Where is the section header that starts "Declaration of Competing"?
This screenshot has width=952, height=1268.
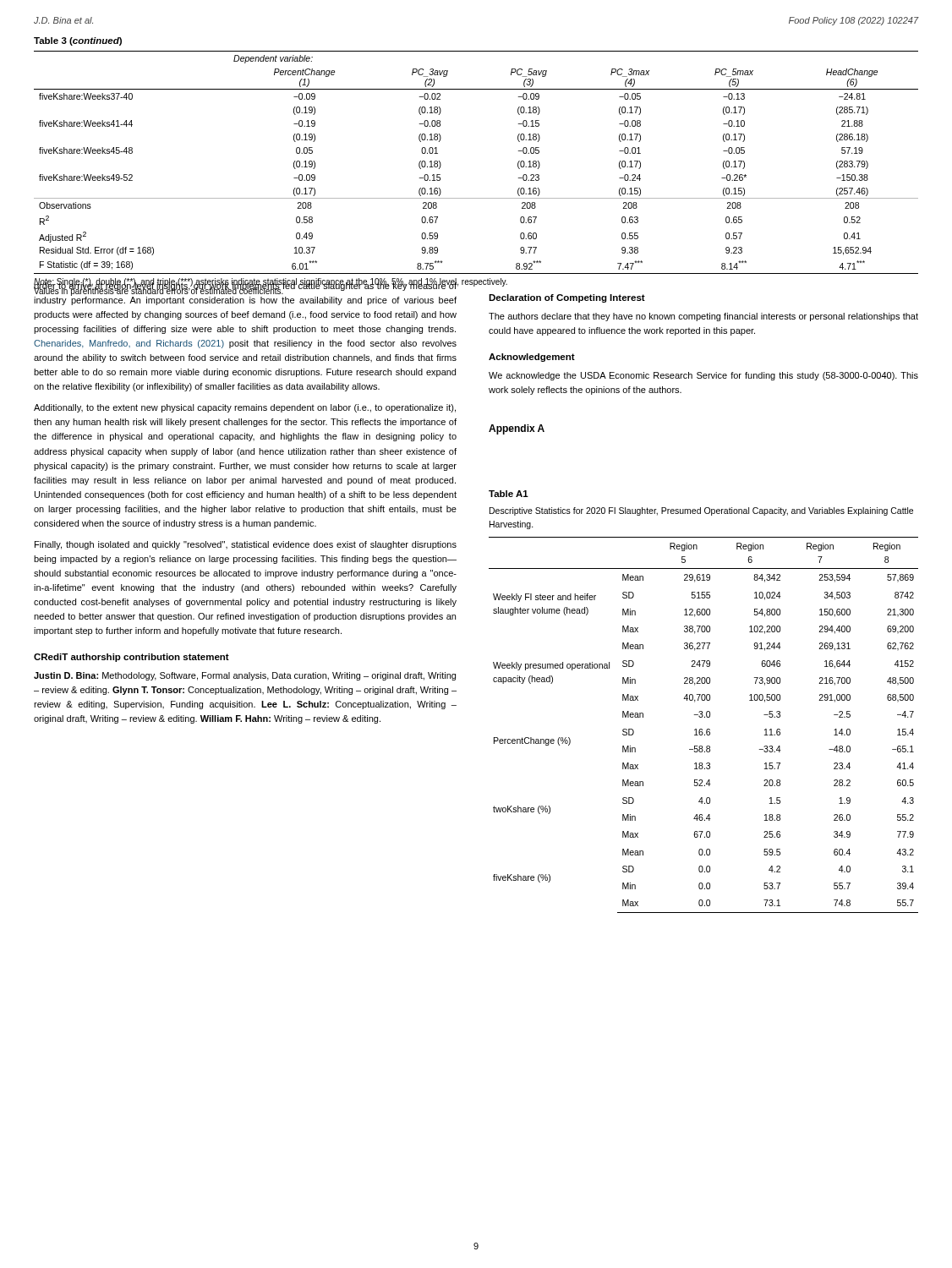coord(567,298)
